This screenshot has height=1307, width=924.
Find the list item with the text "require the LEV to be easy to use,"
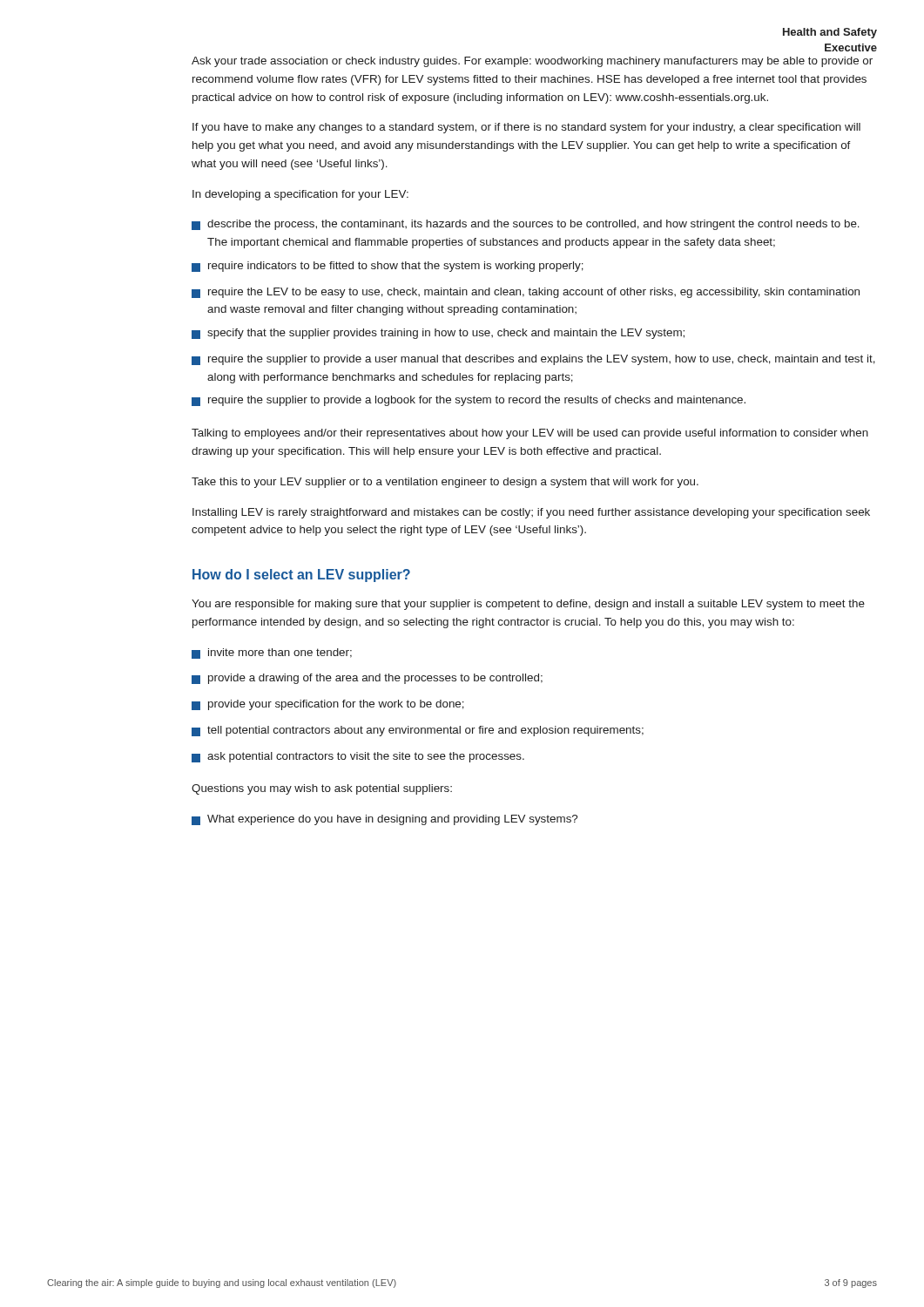coord(534,301)
